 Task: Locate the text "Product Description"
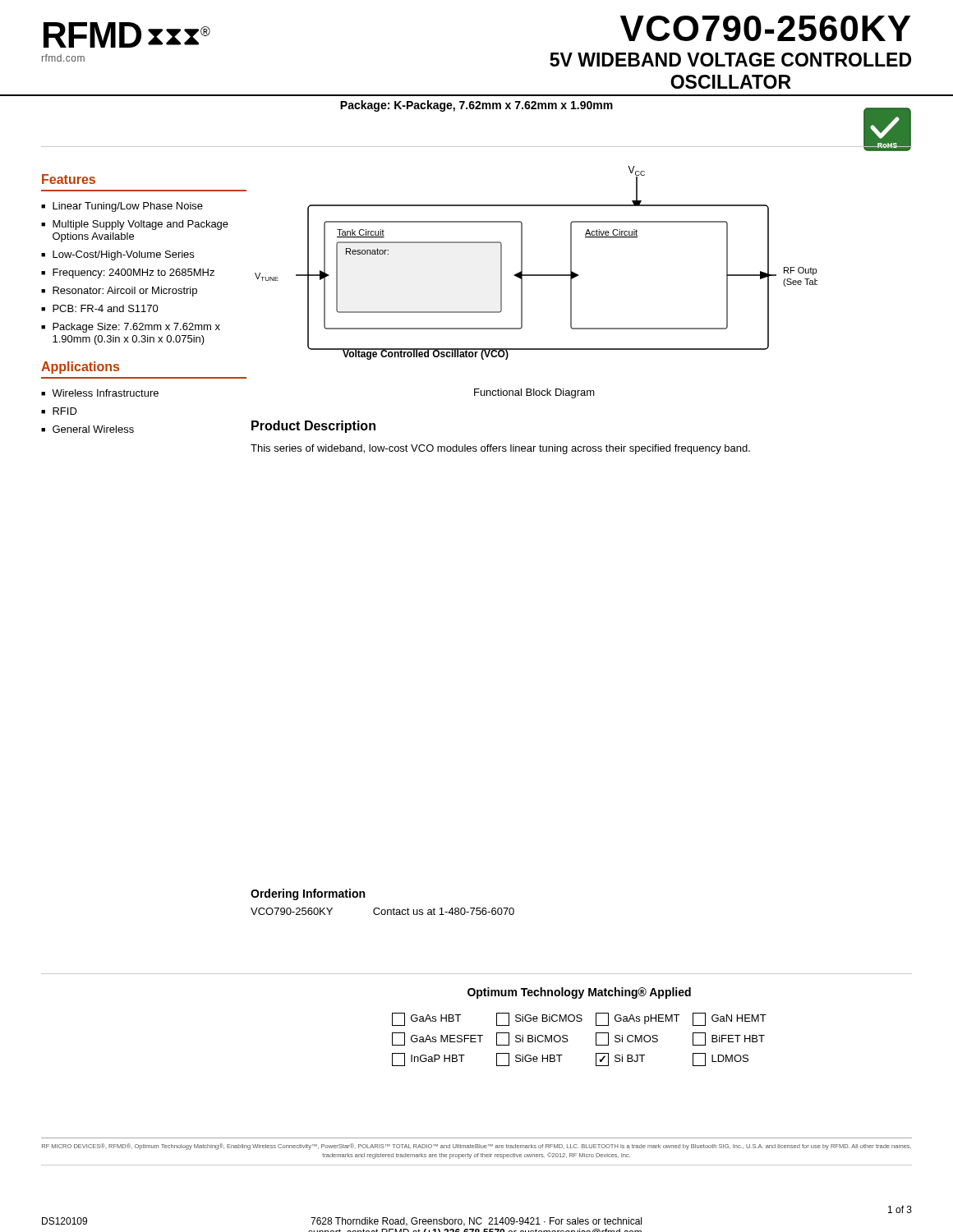[x=313, y=426]
